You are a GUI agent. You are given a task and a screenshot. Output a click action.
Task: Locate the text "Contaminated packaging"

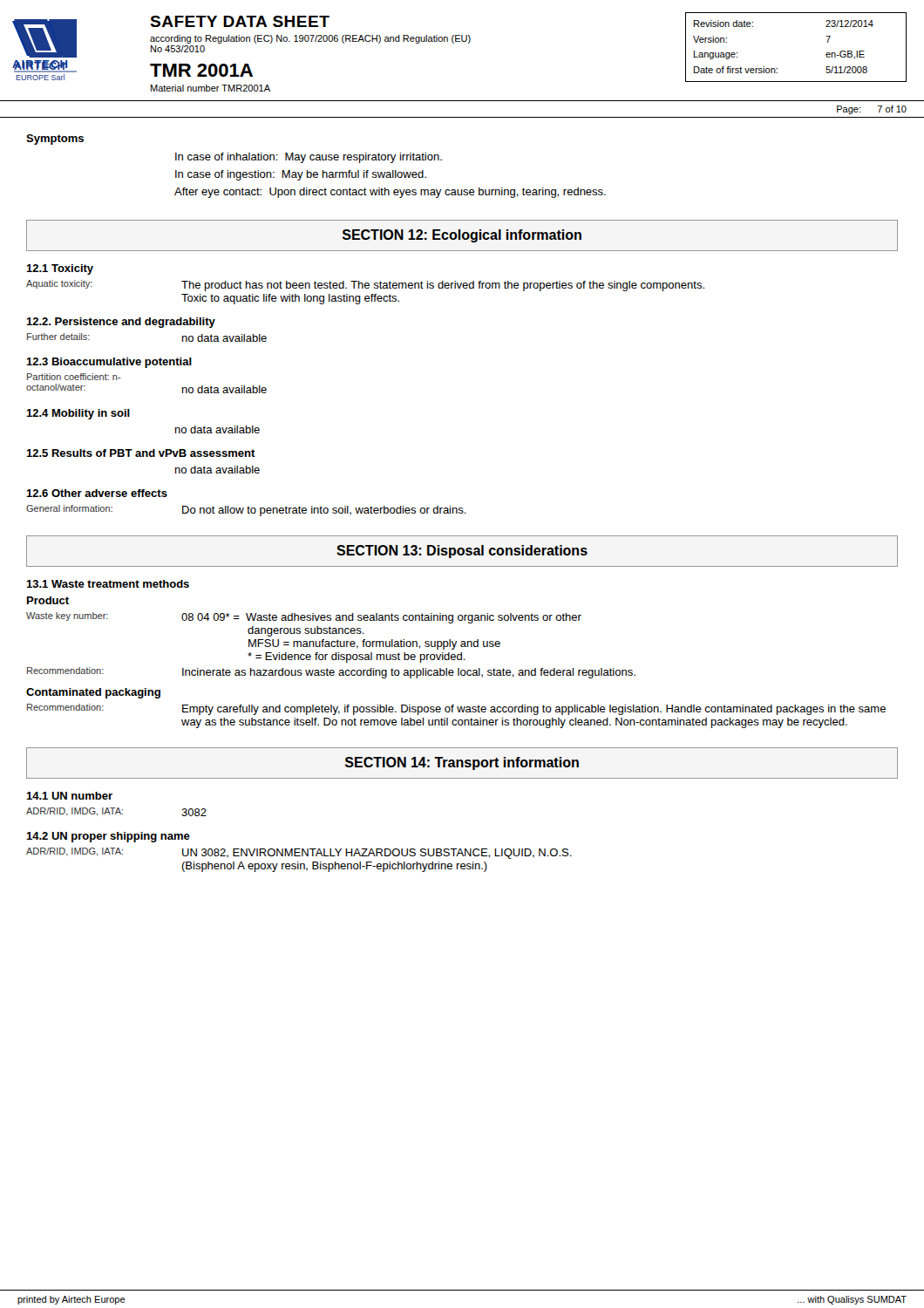[x=94, y=692]
